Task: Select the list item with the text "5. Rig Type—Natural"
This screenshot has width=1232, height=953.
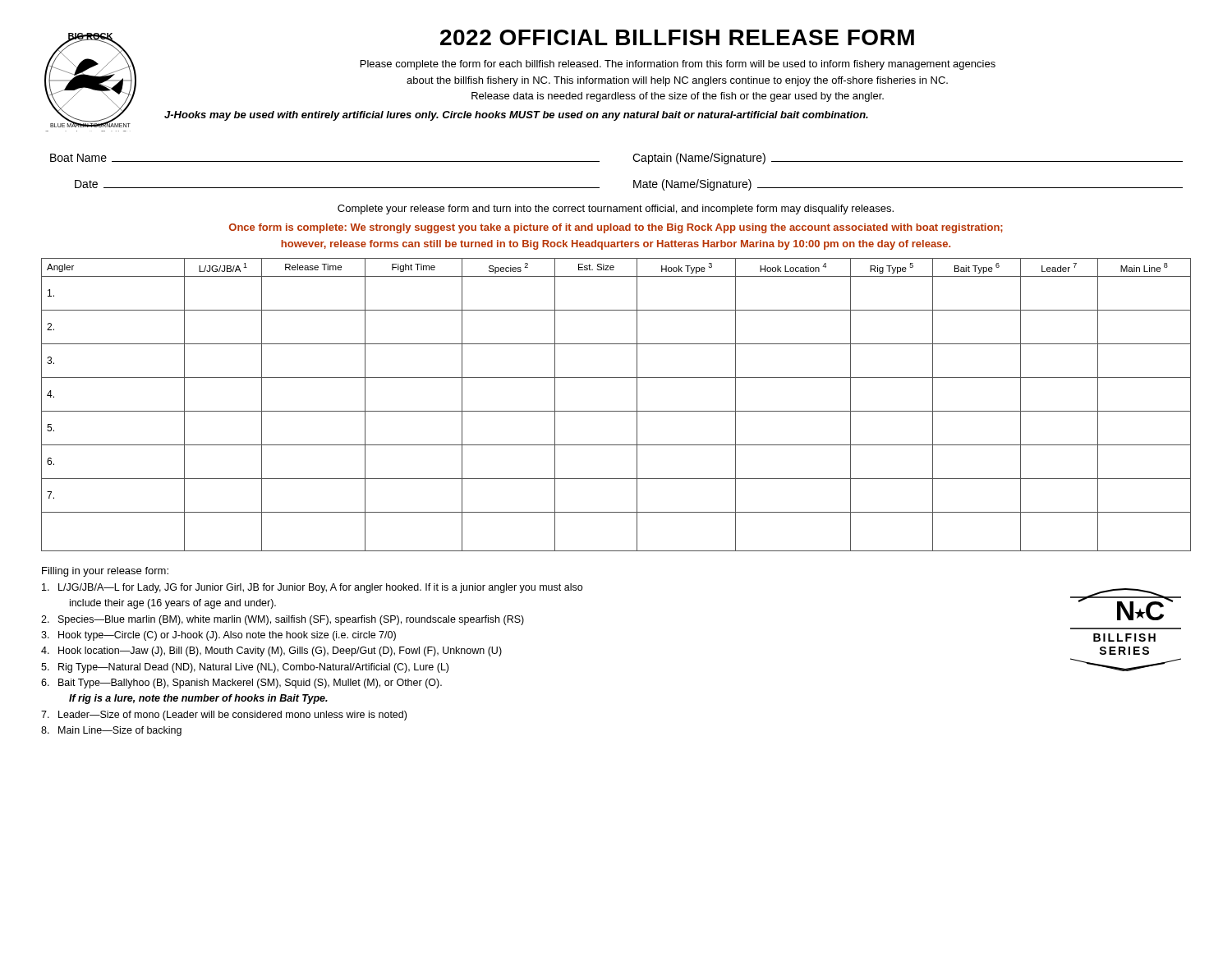Action: tap(245, 668)
